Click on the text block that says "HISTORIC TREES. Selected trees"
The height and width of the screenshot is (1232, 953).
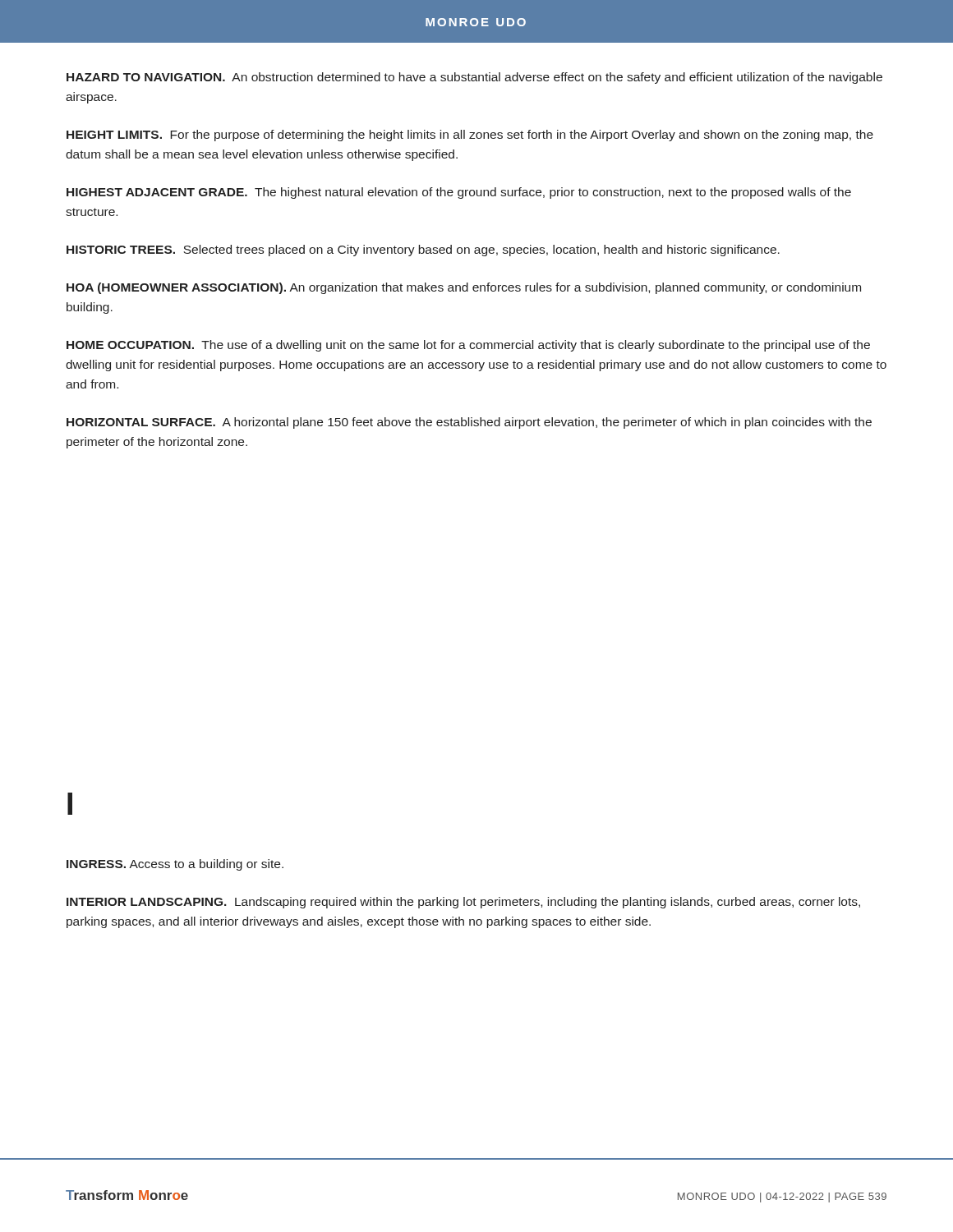423,249
